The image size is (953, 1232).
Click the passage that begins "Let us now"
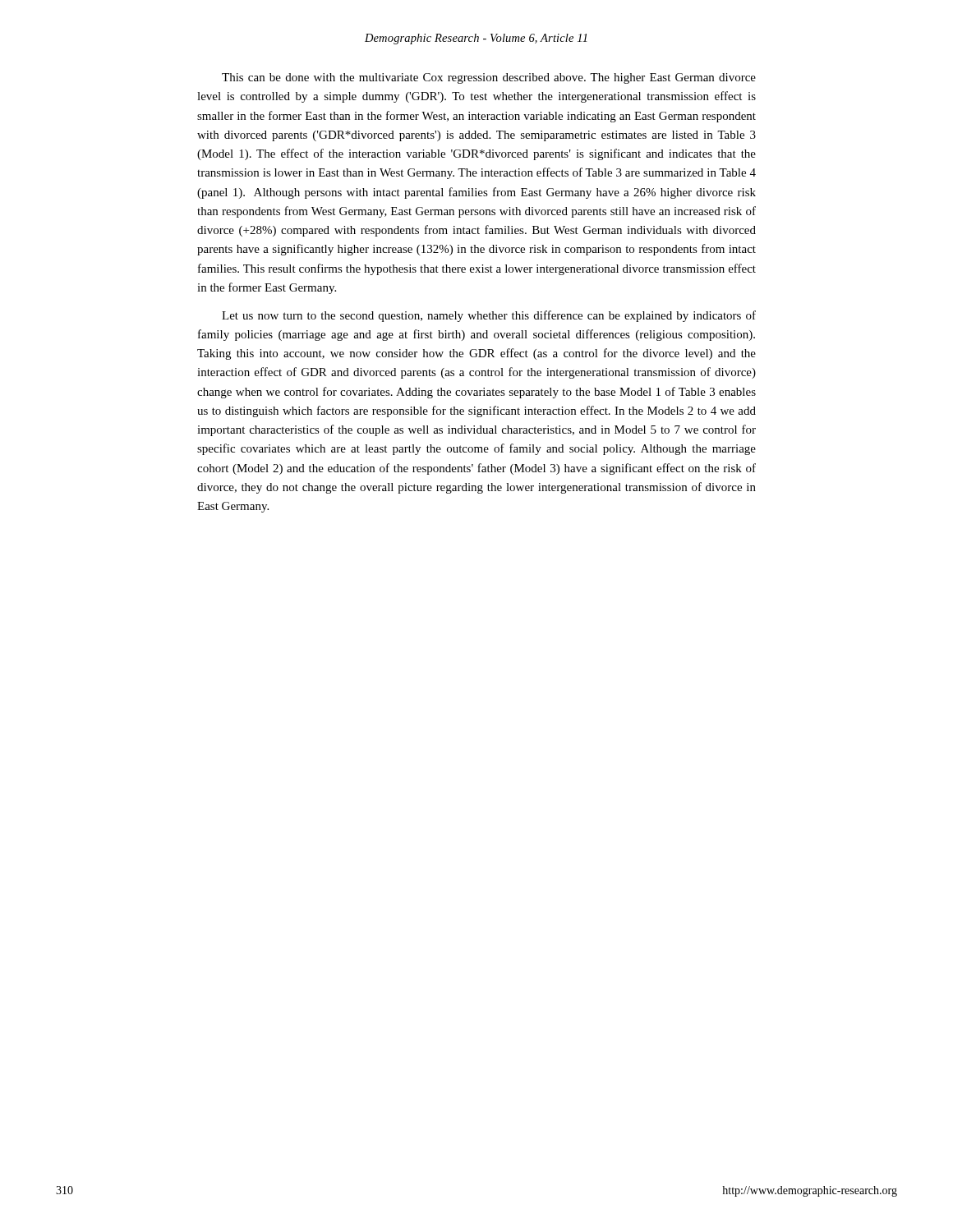(476, 410)
